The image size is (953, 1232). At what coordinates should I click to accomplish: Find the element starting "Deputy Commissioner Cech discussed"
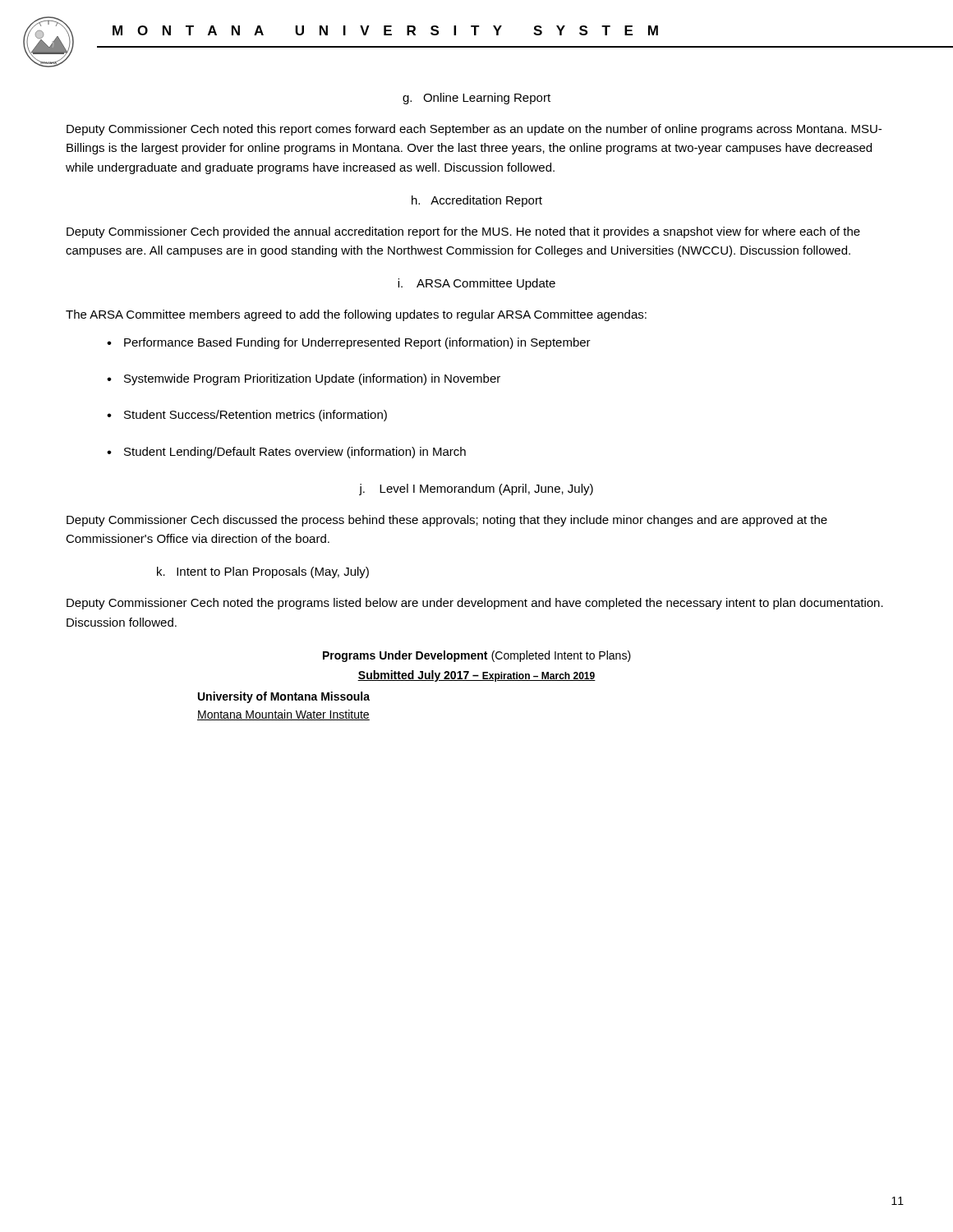[447, 529]
